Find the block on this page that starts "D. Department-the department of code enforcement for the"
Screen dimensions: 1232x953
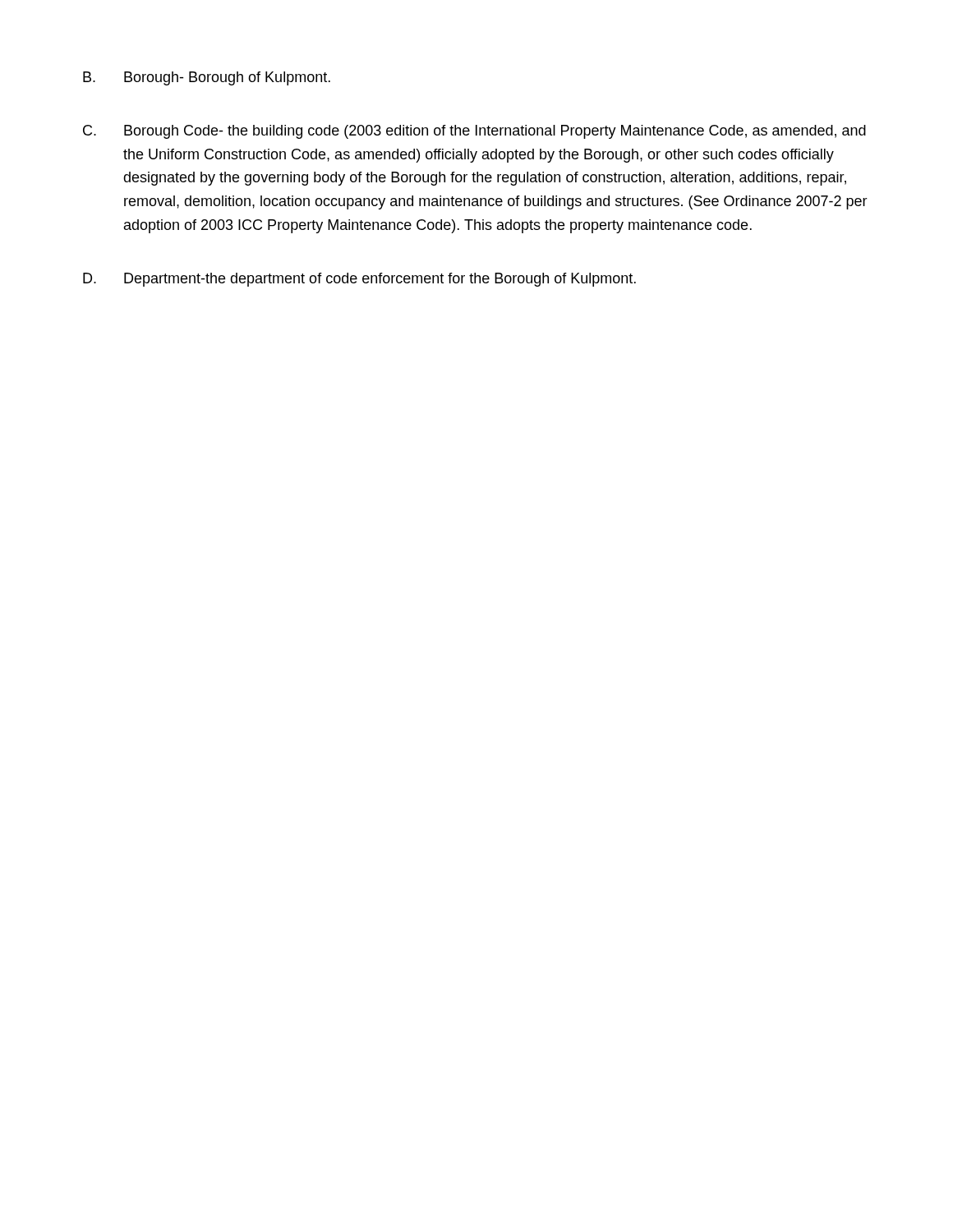tap(476, 279)
